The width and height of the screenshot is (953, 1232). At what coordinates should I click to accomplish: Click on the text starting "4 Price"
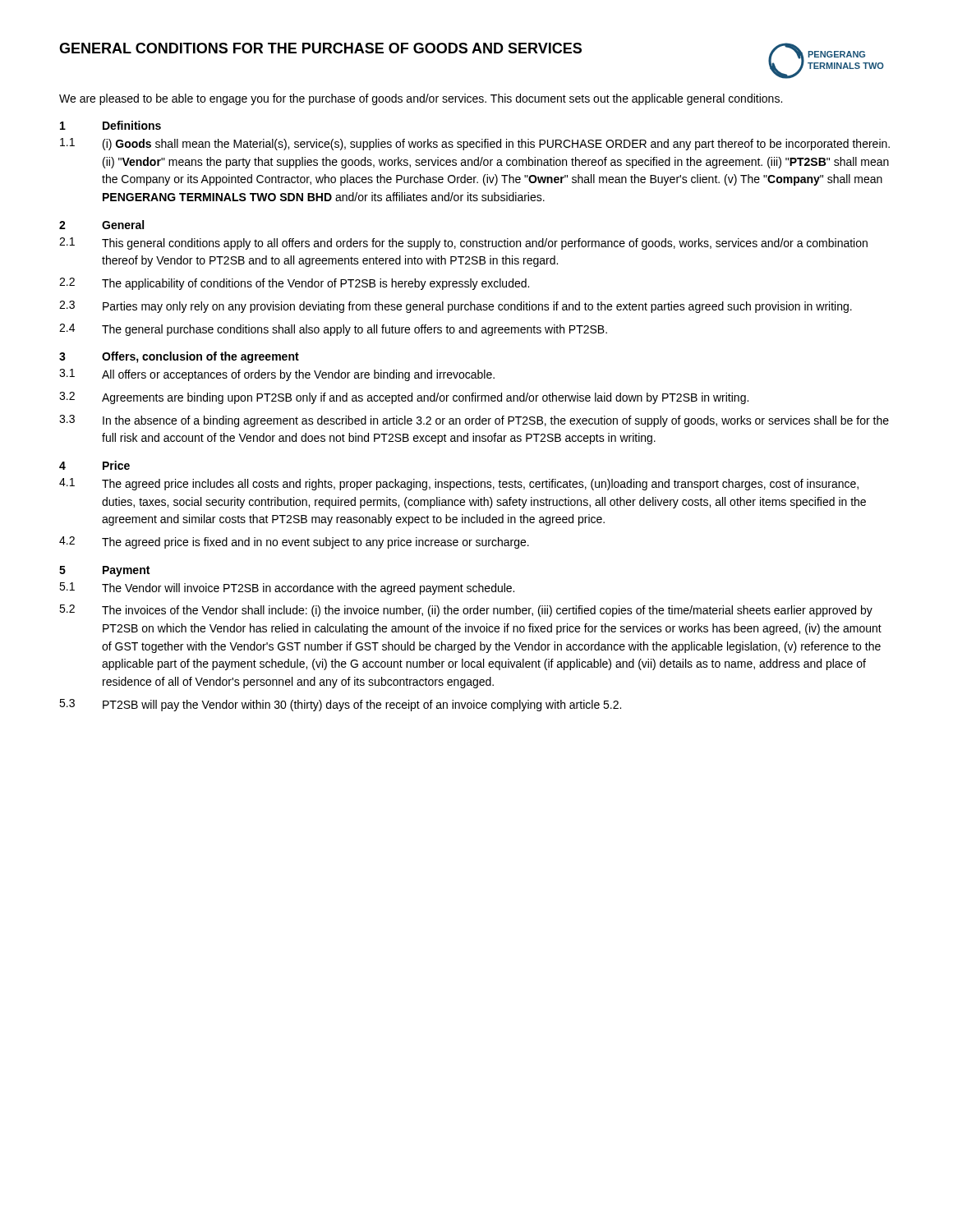point(95,466)
